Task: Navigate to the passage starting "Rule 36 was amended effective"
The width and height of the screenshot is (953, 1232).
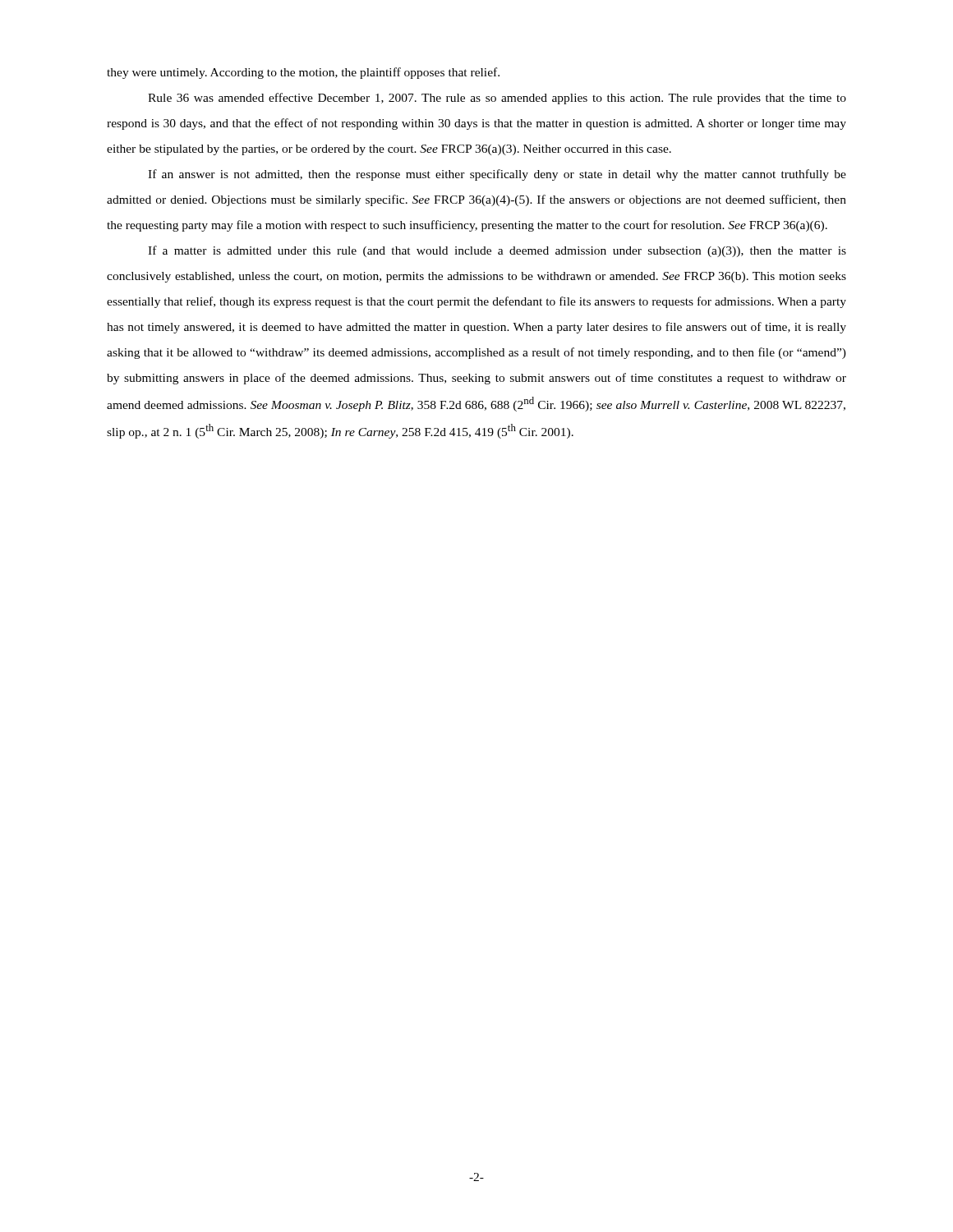Action: [x=476, y=123]
